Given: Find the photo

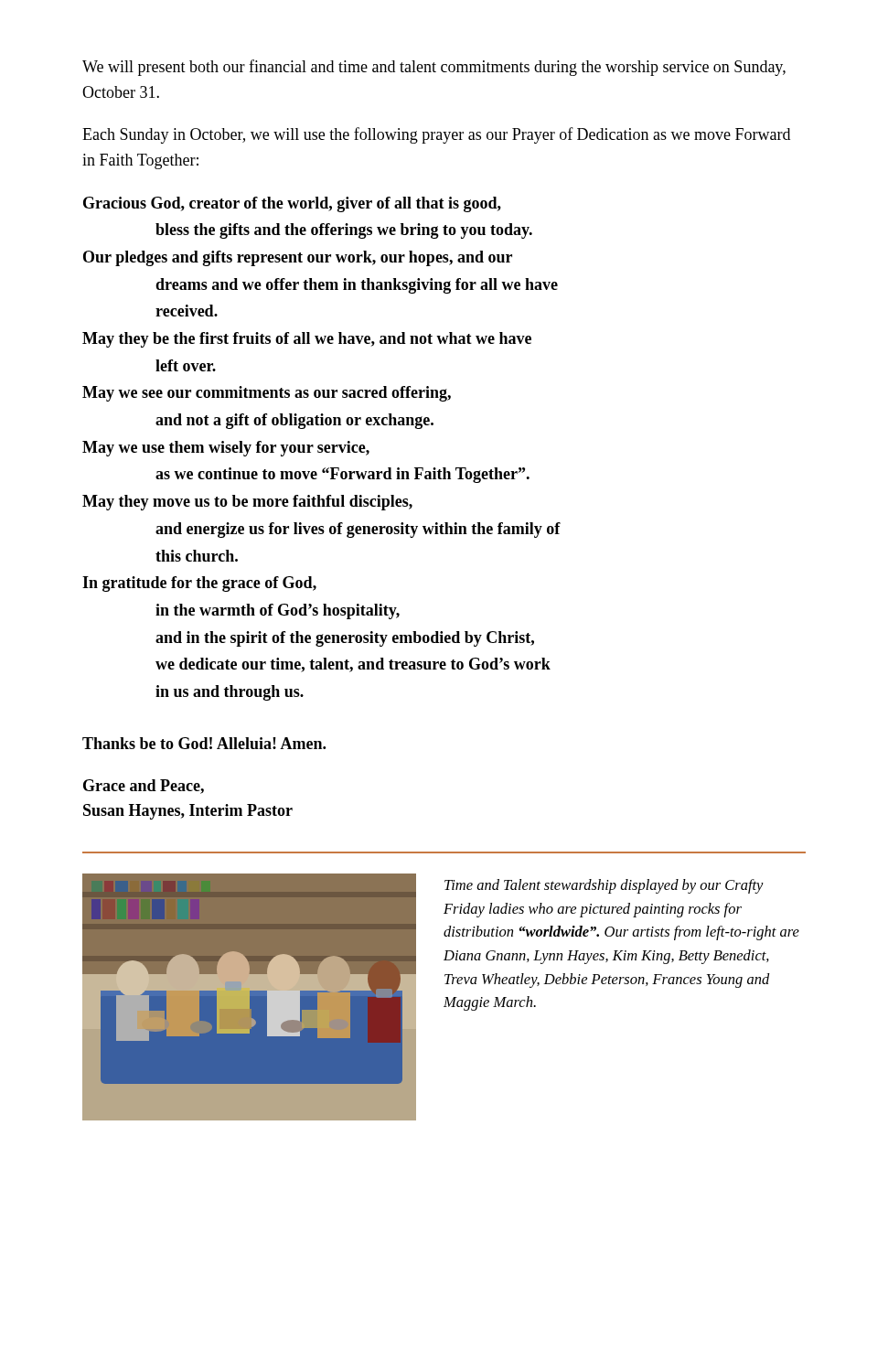Looking at the screenshot, I should pyautogui.click(x=249, y=999).
